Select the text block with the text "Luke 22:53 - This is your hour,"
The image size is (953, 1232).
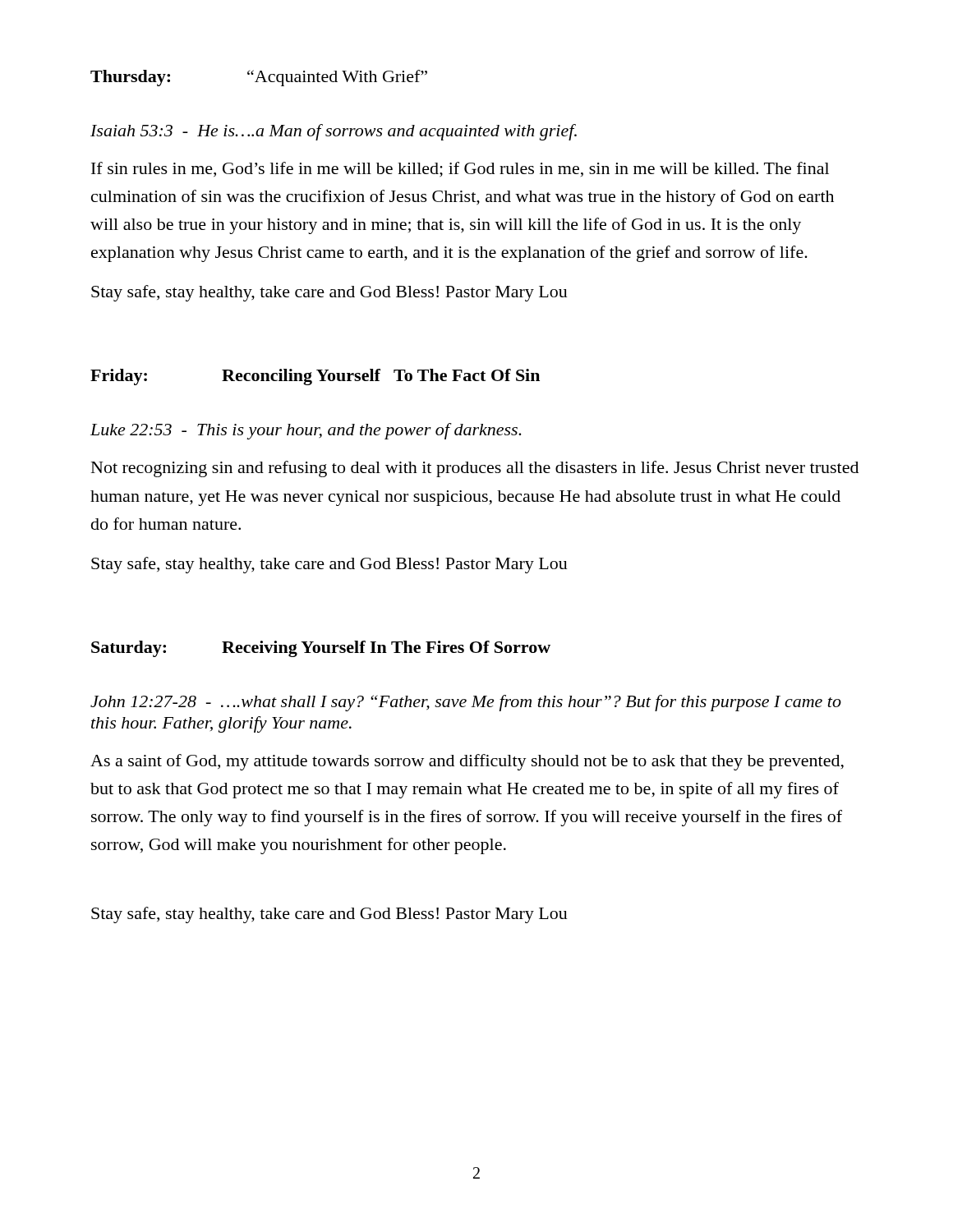point(306,430)
